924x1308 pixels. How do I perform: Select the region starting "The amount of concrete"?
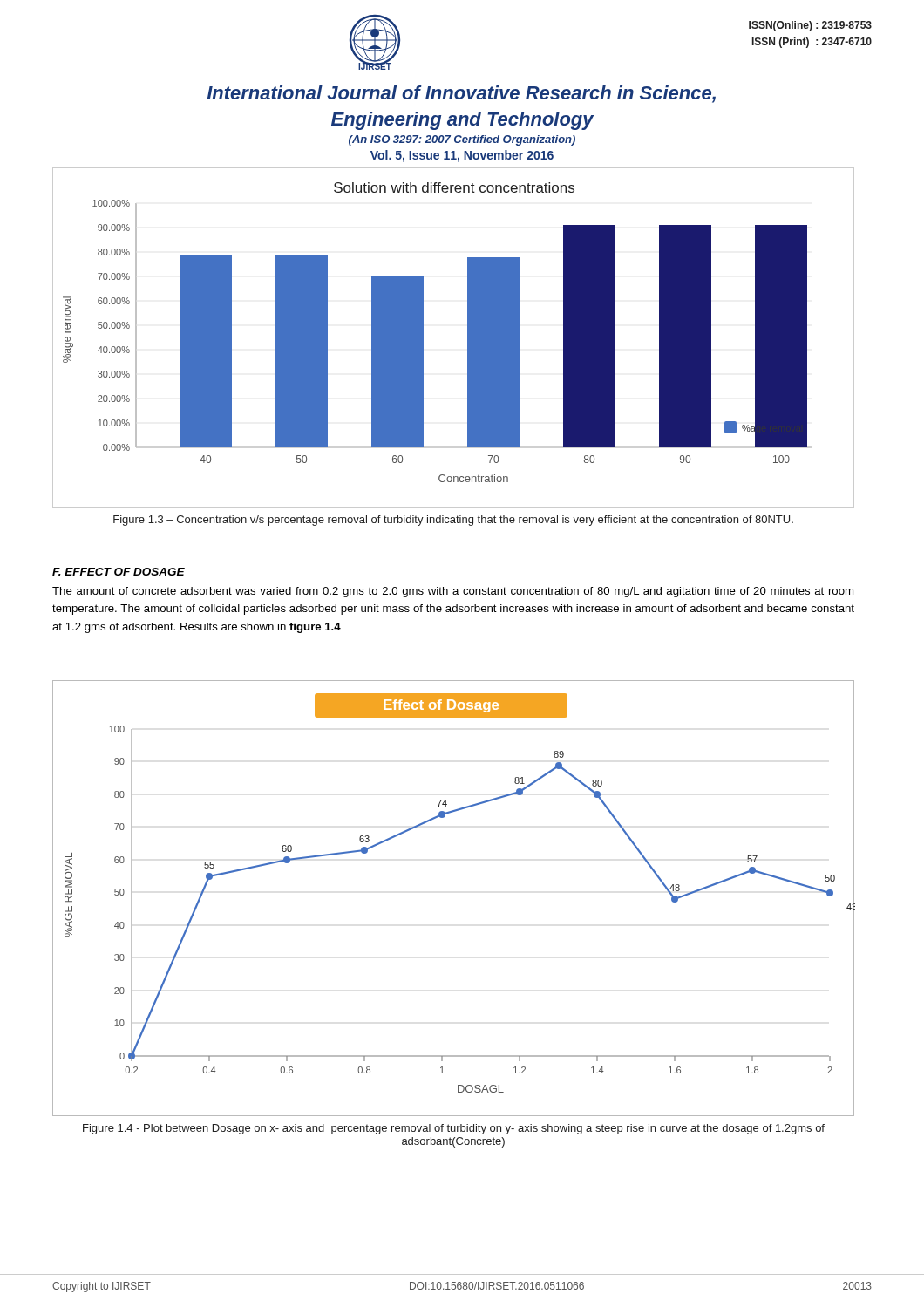pos(453,609)
